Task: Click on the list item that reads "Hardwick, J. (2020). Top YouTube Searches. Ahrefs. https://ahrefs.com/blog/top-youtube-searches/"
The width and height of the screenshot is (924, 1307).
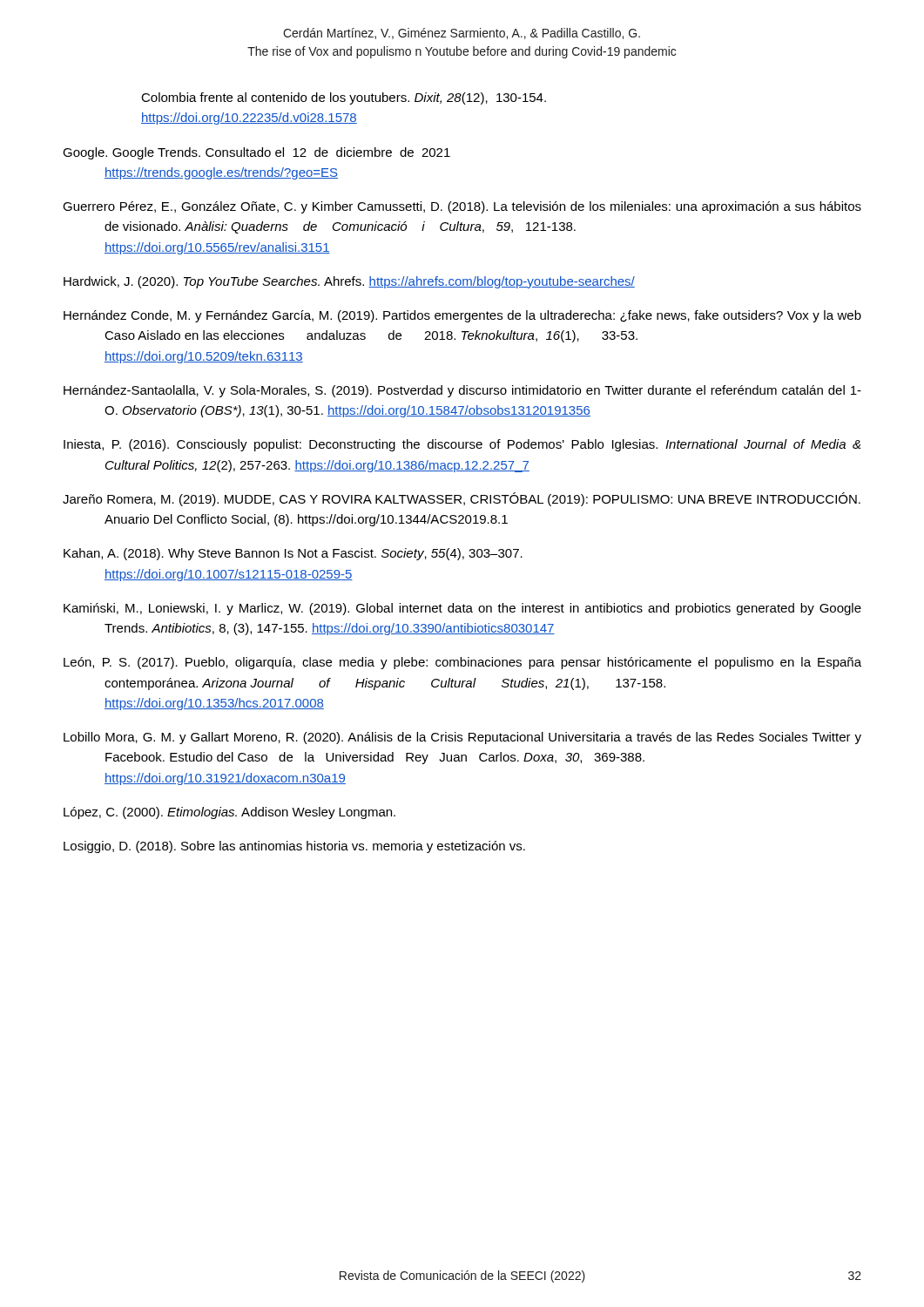Action: 349,281
